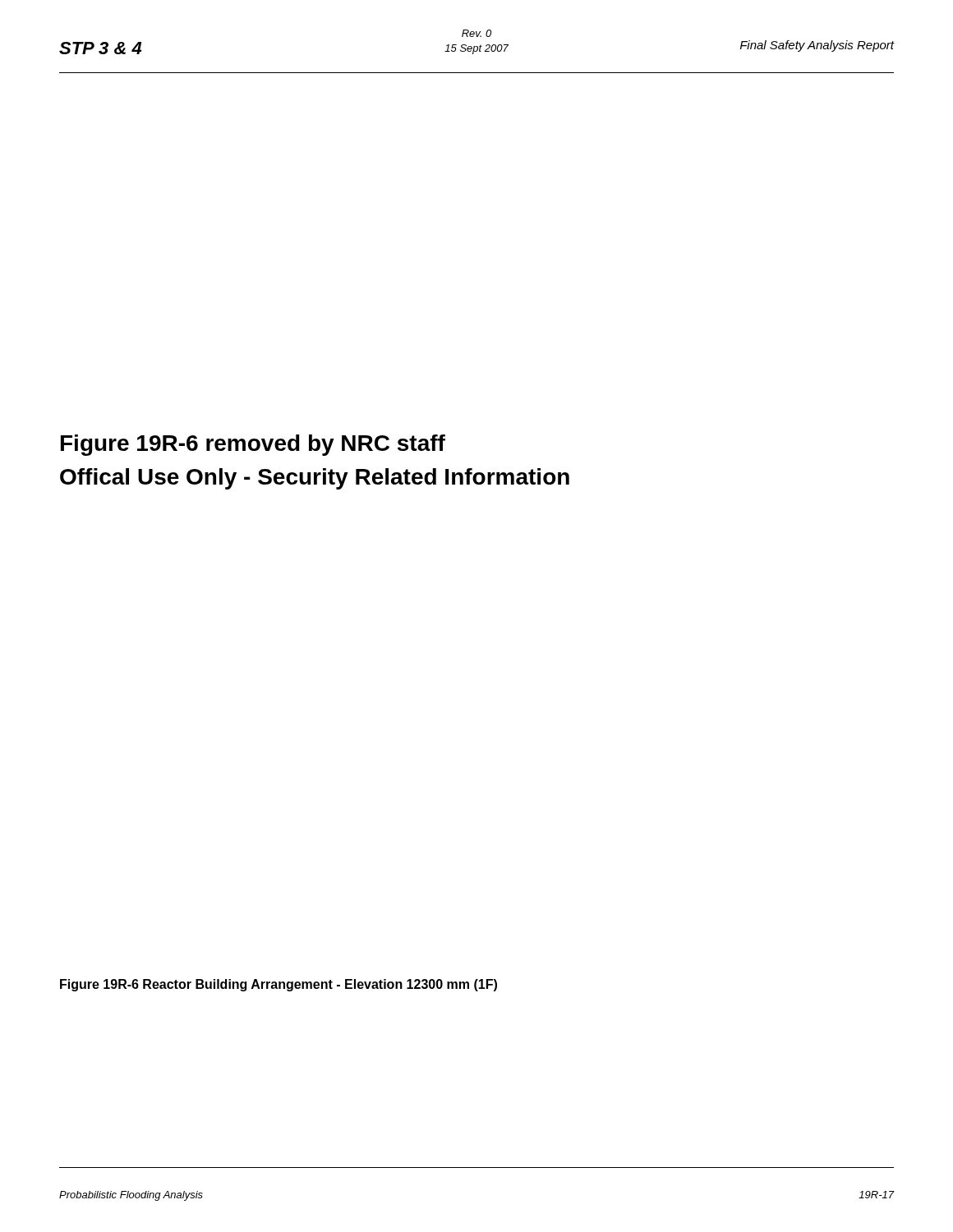Click on the passage starting "Figure 19R-6 removed by NRC staff"
953x1232 pixels.
(x=476, y=460)
